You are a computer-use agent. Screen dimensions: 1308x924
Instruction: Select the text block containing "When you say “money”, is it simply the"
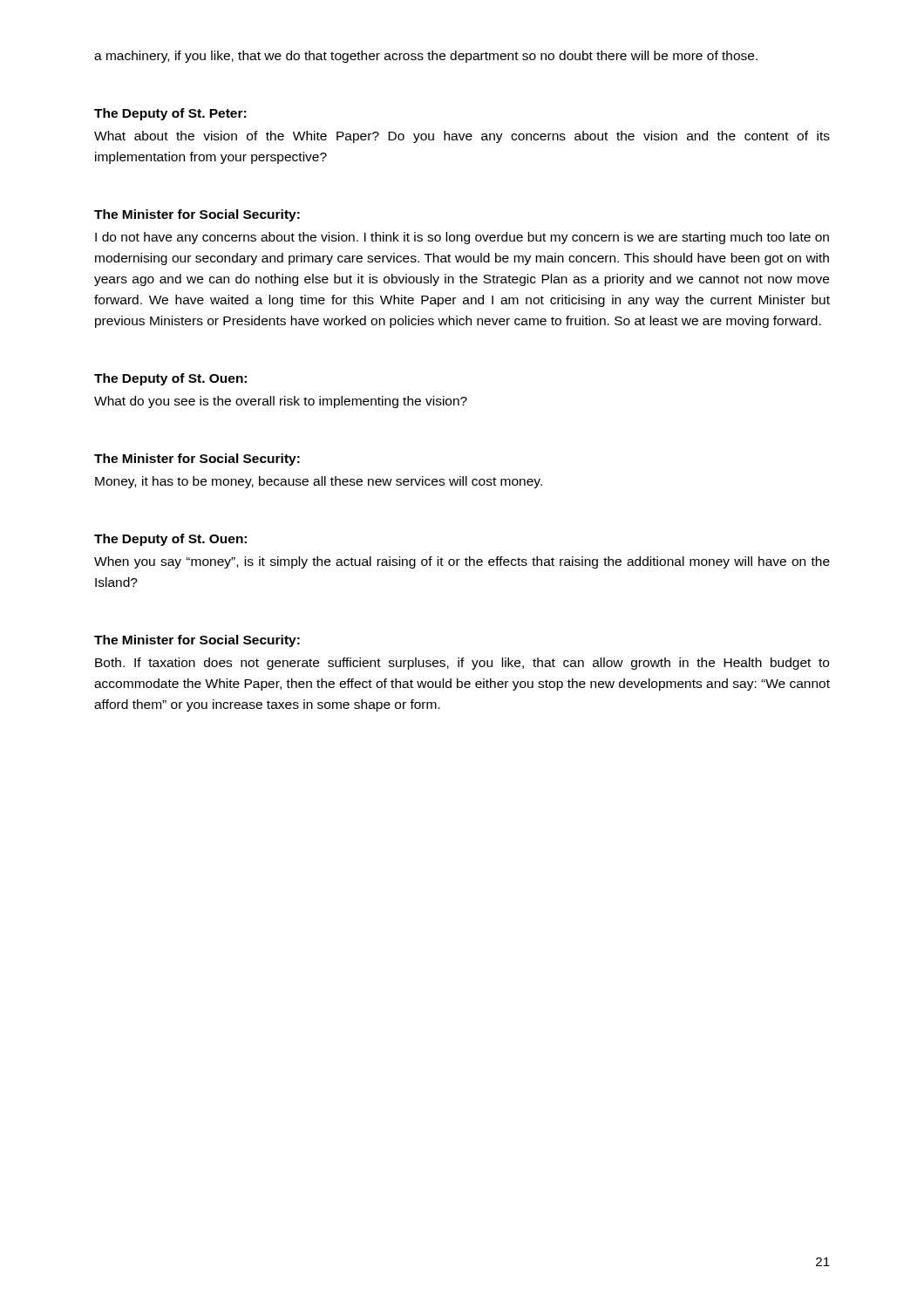point(462,572)
